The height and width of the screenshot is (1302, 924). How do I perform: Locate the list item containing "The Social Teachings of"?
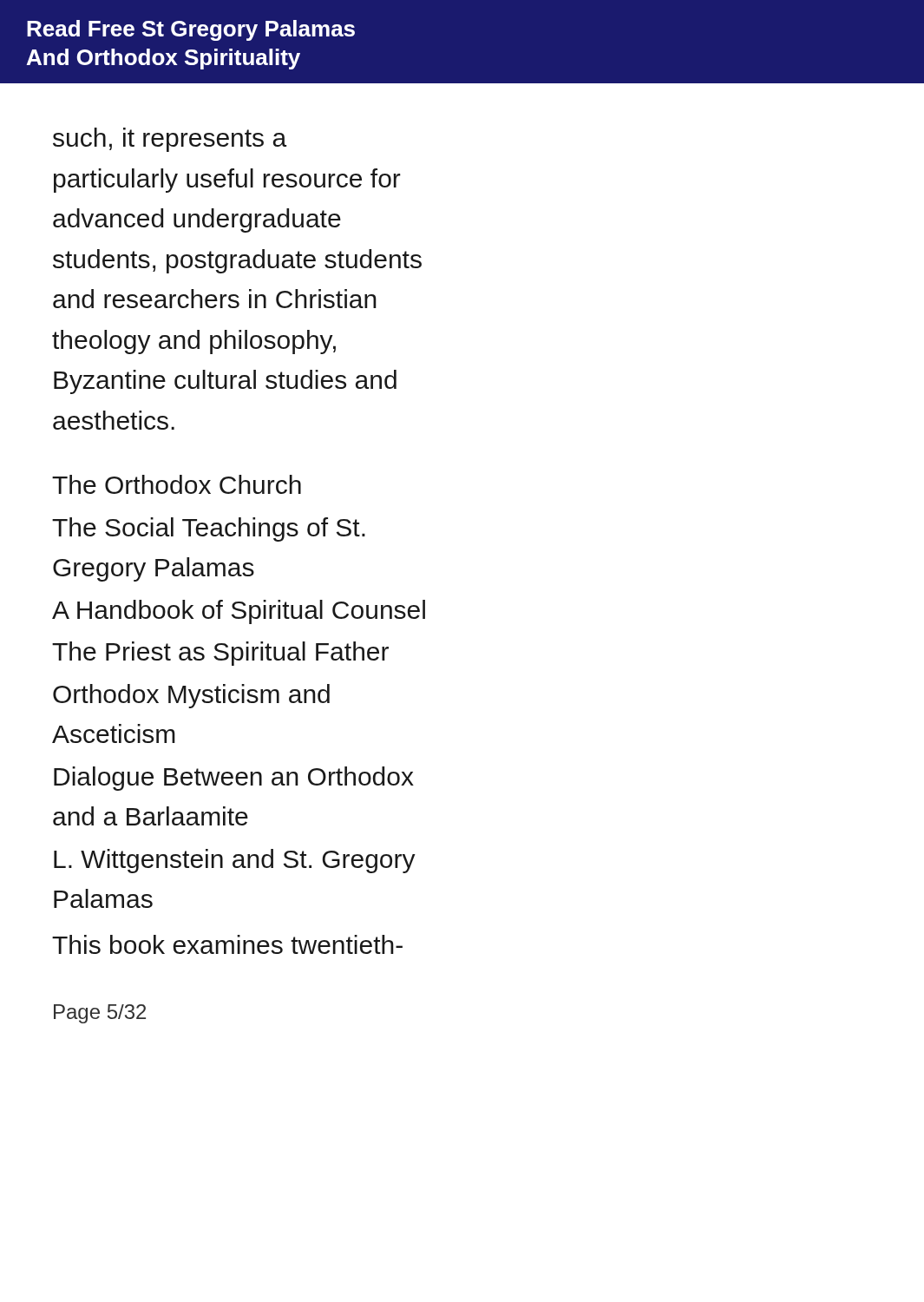pyautogui.click(x=210, y=547)
